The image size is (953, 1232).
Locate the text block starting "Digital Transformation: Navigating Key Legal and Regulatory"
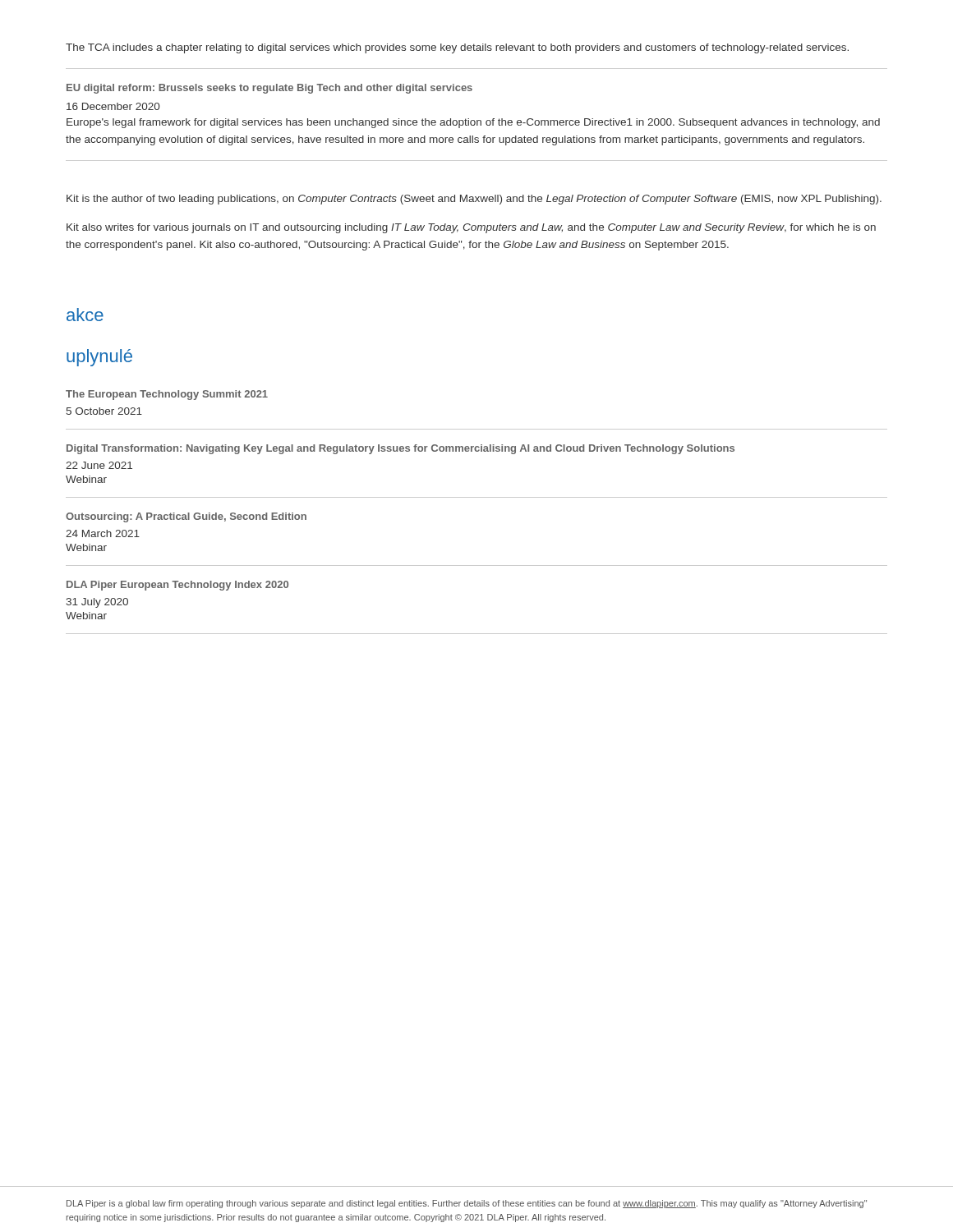400,448
